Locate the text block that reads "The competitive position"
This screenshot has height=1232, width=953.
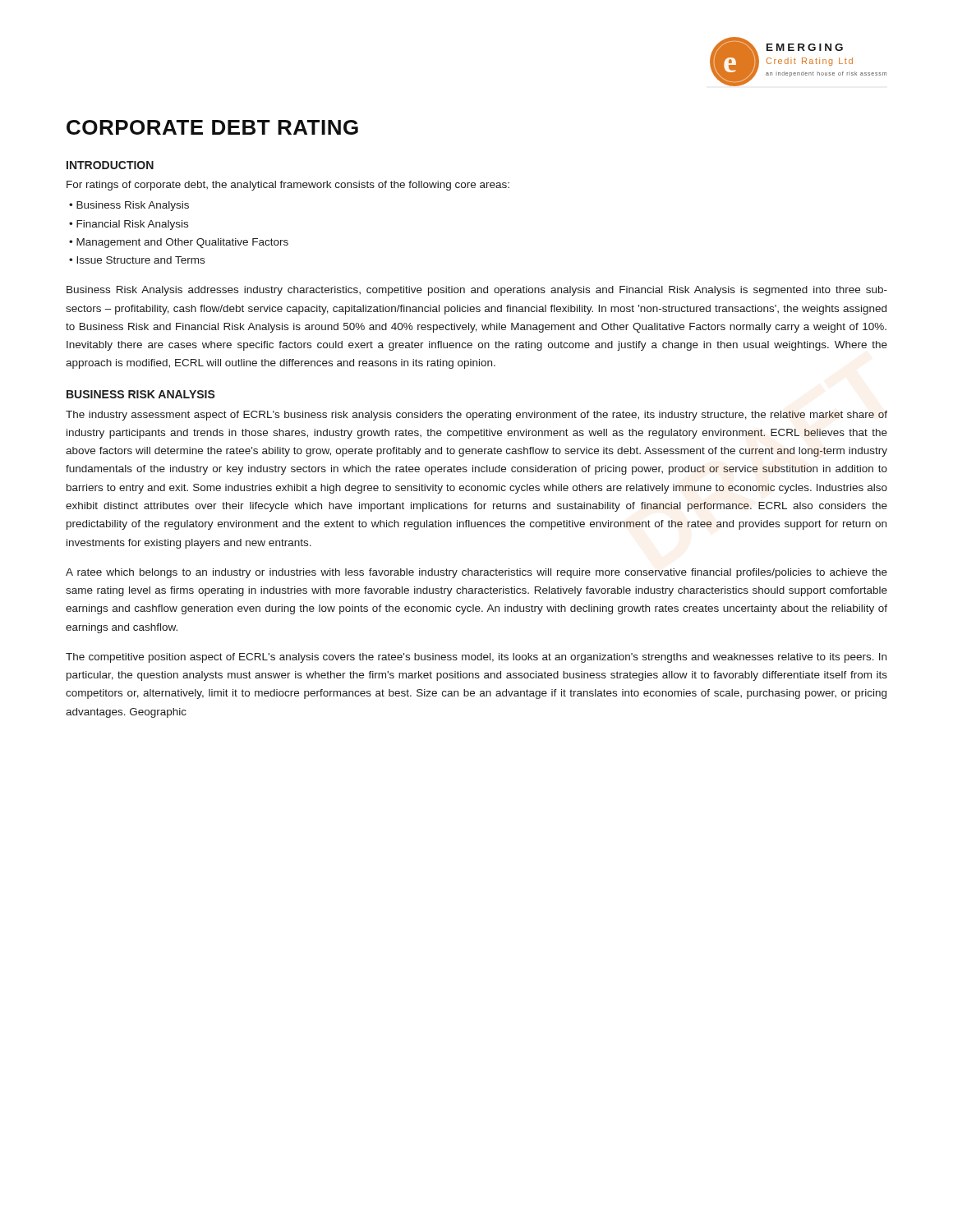[x=476, y=684]
